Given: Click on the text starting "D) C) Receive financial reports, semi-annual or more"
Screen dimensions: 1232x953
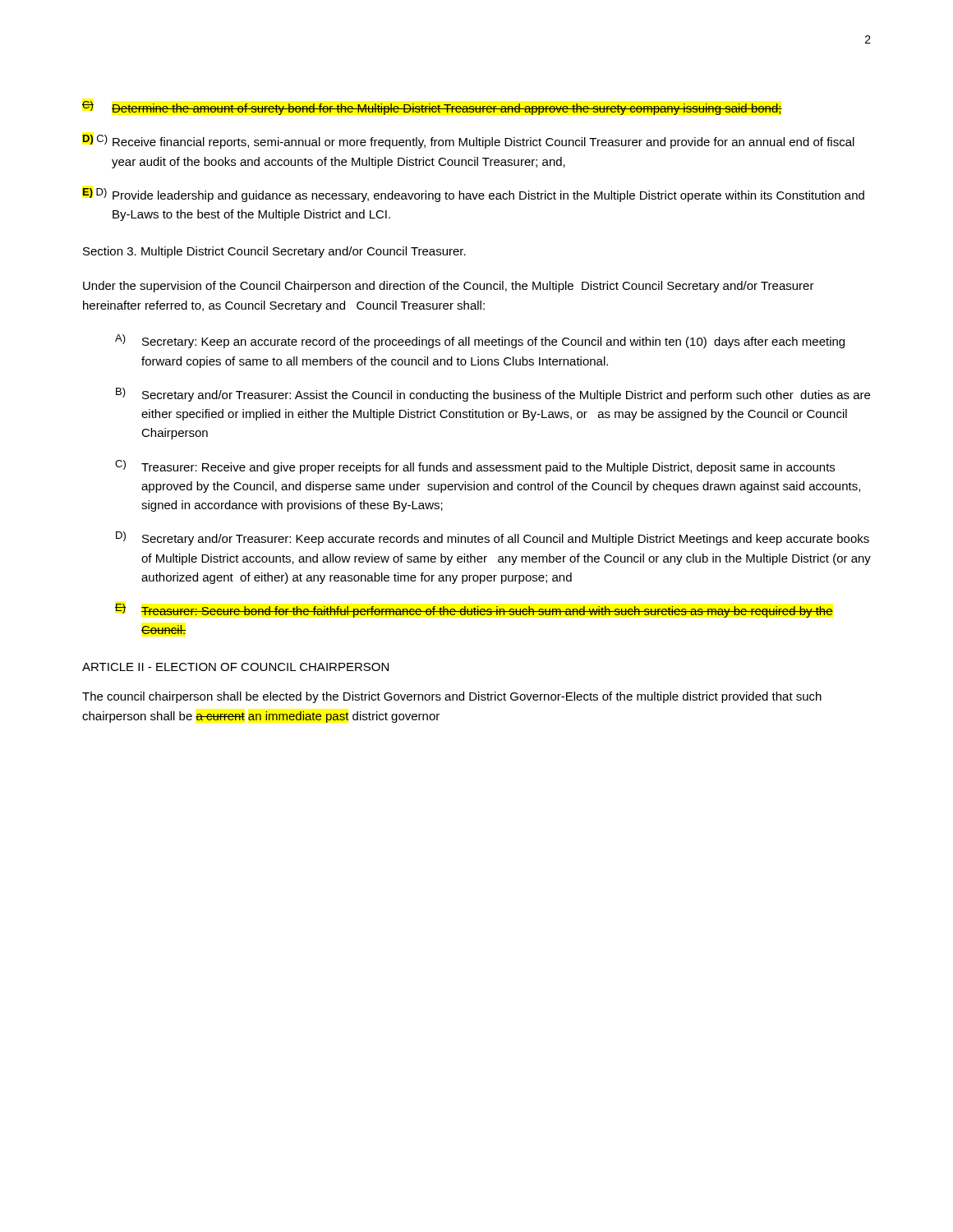Looking at the screenshot, I should click(476, 152).
